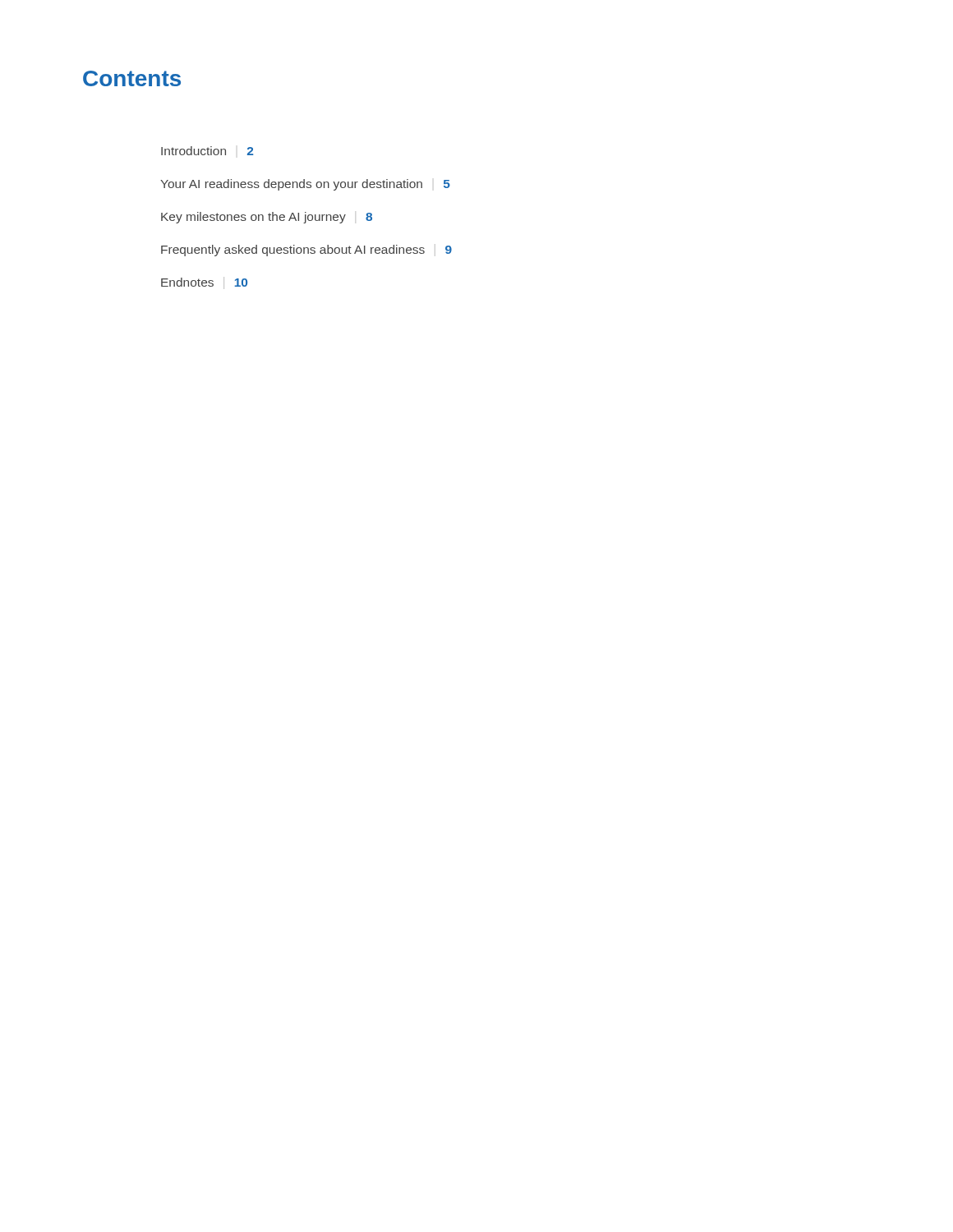Click where it says "Frequently asked questions about AI readiness | 9"
Image resolution: width=953 pixels, height=1232 pixels.
click(306, 250)
